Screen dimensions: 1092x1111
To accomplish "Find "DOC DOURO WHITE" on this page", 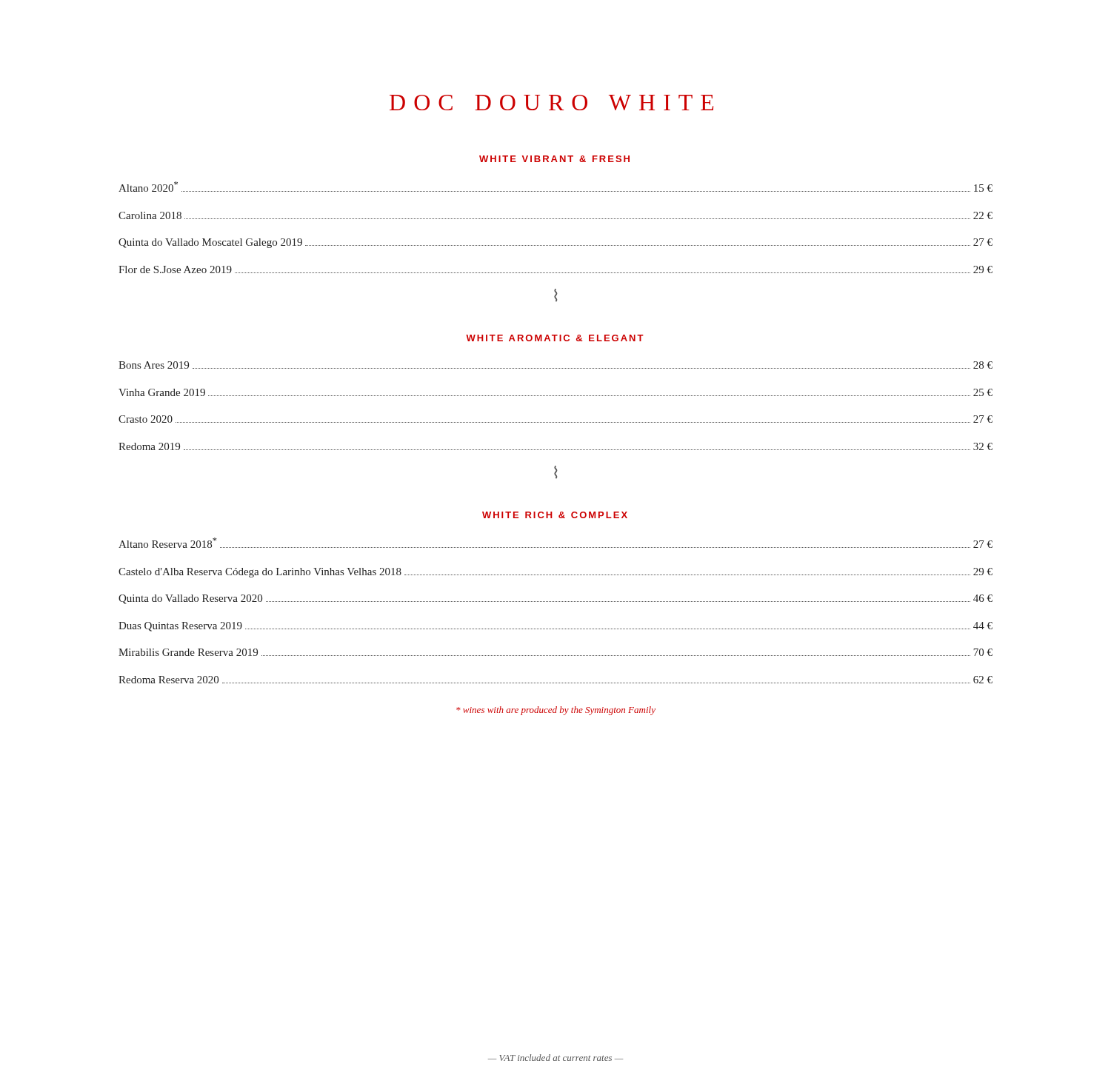I will click(x=556, y=102).
